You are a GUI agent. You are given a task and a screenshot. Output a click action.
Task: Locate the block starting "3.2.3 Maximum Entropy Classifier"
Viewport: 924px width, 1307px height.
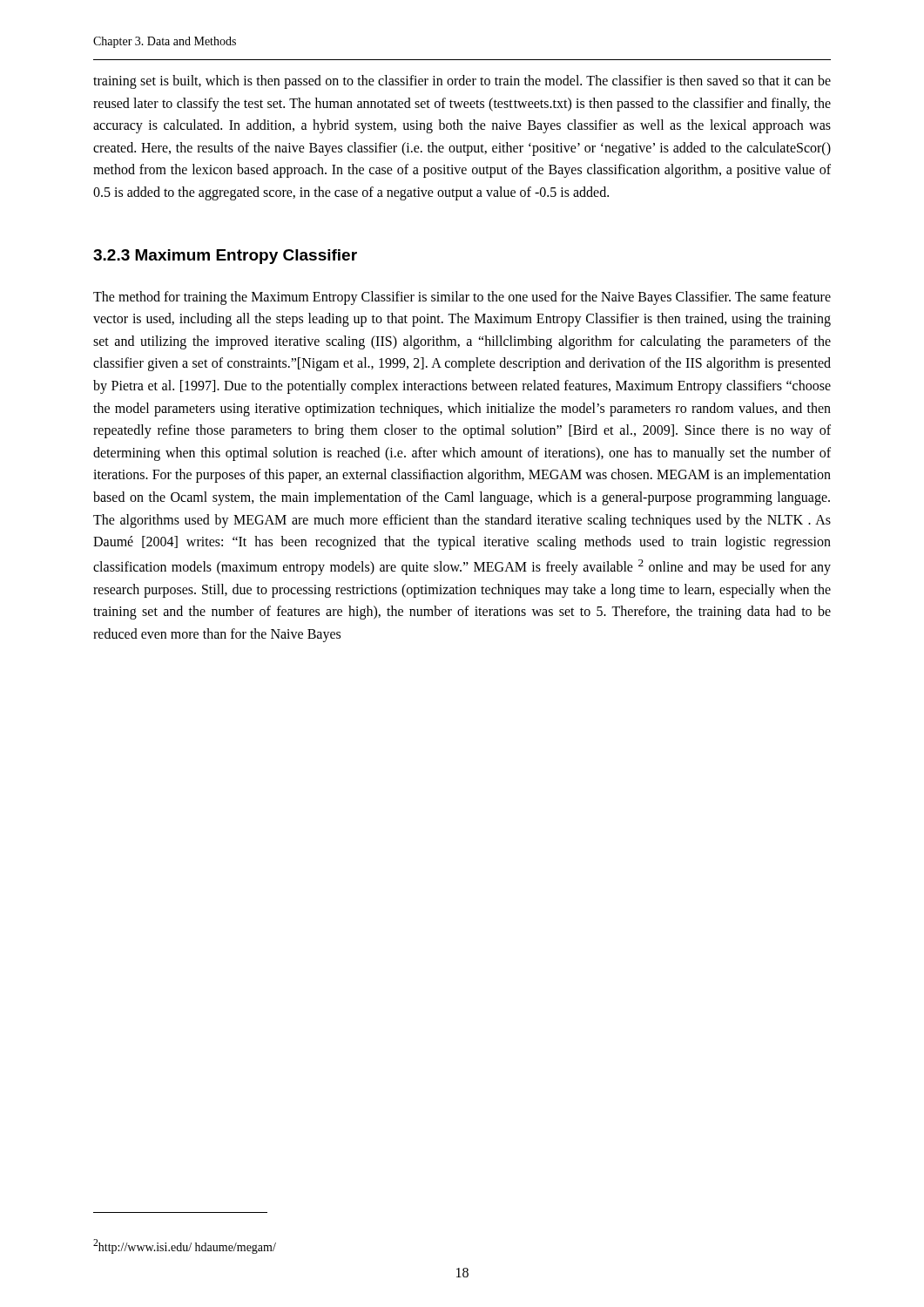[x=225, y=254]
